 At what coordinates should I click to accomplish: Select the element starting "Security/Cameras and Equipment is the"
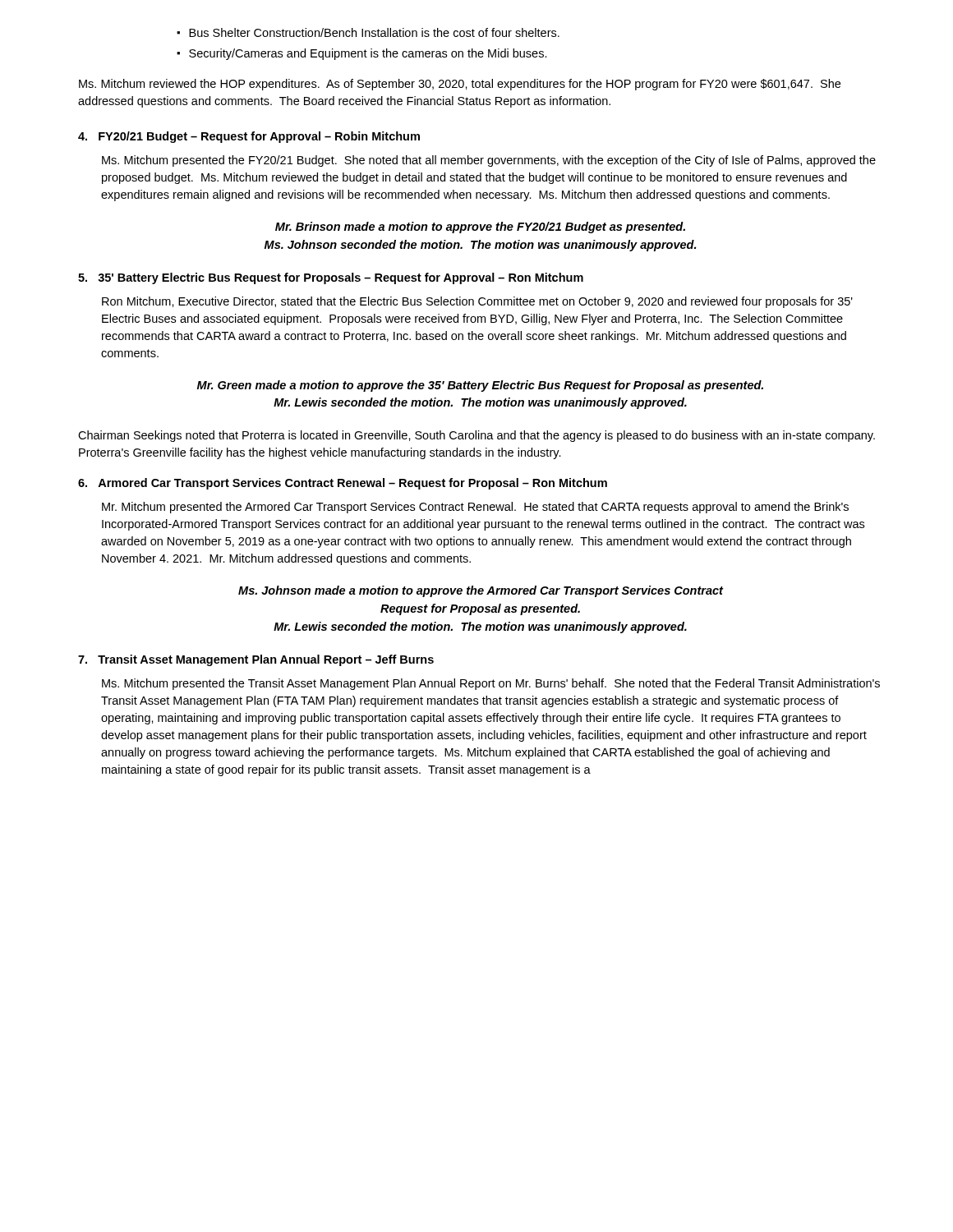368,54
